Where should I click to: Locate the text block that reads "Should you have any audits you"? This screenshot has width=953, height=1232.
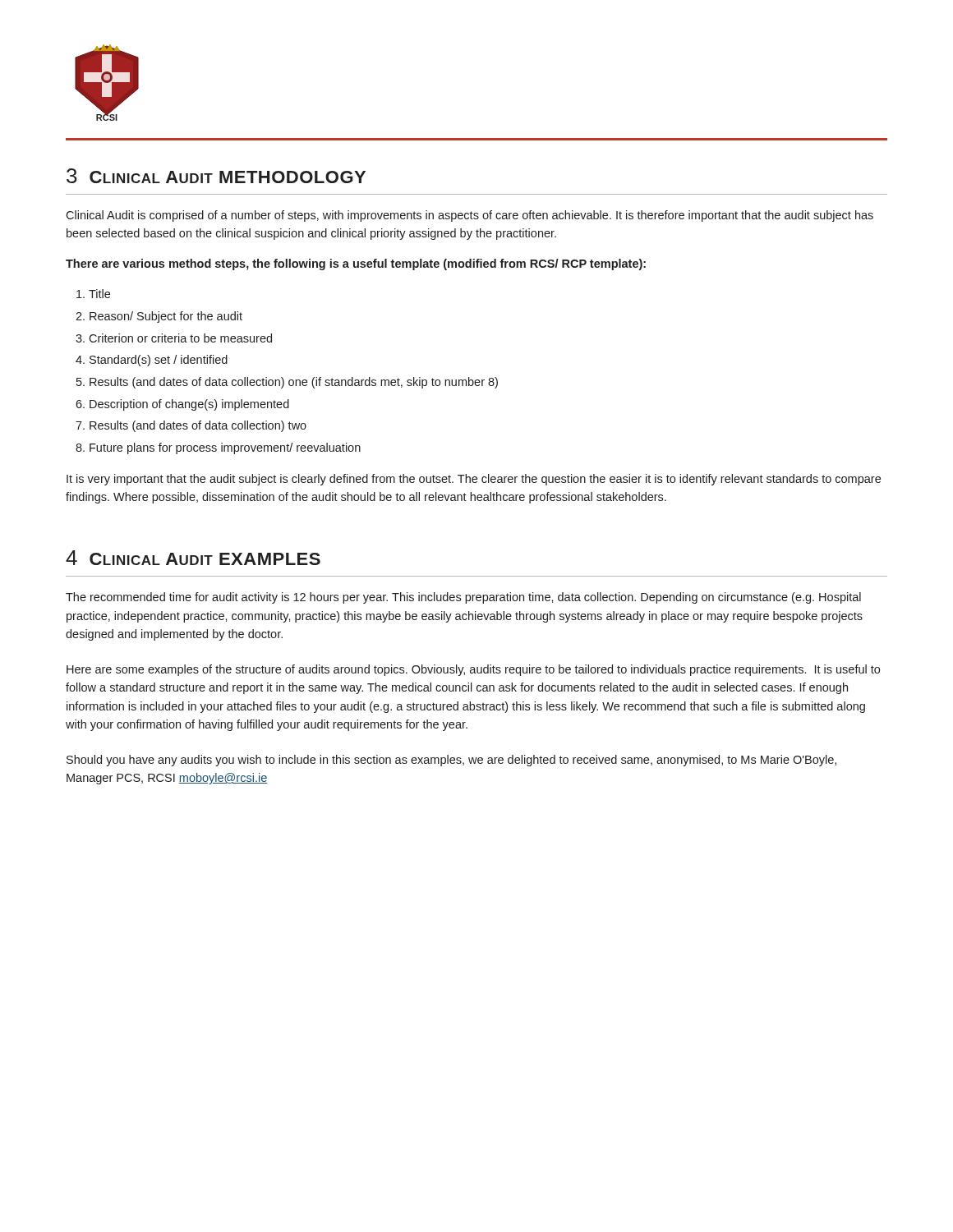click(452, 769)
